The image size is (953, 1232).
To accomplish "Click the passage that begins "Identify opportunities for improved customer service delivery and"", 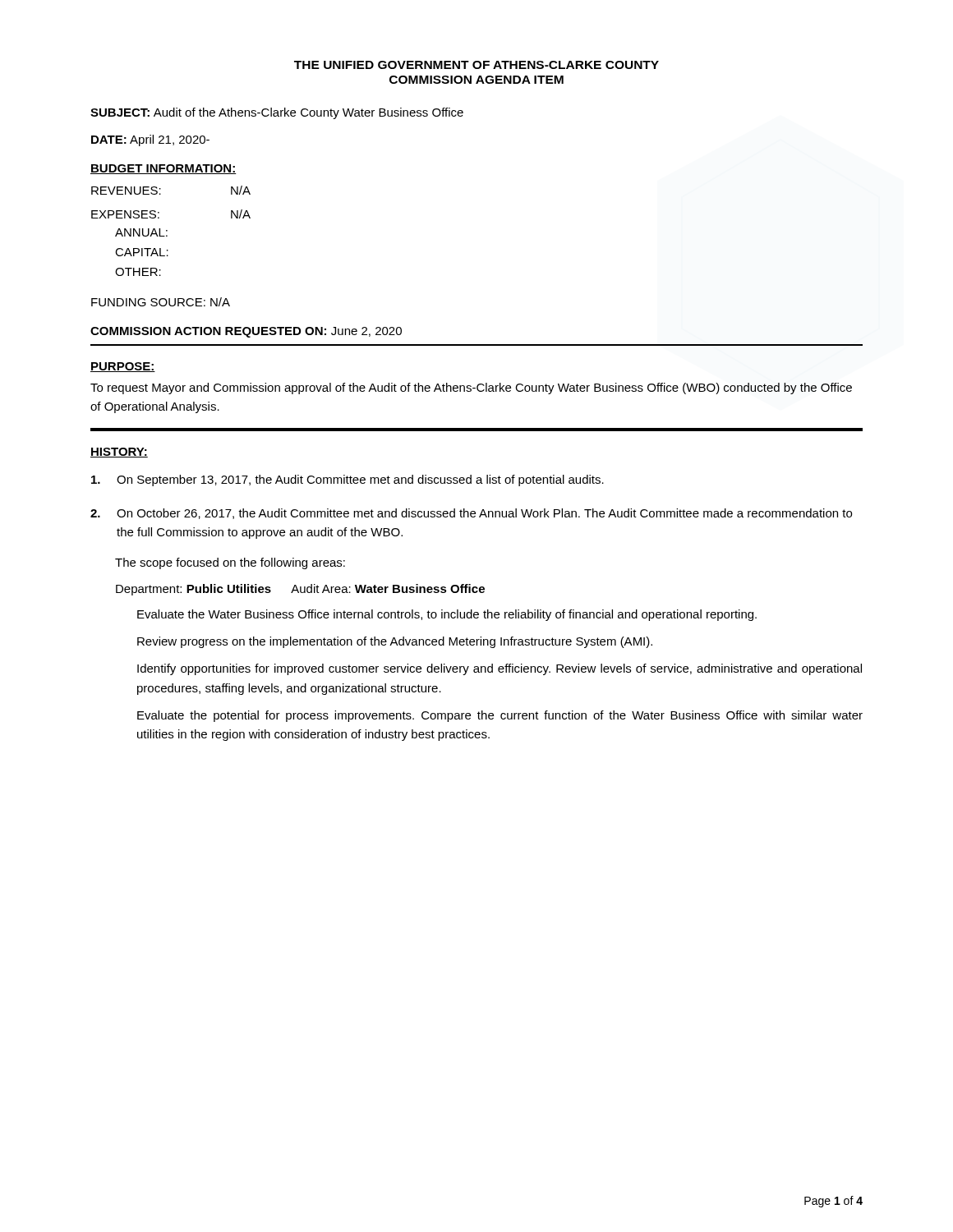I will tap(500, 678).
